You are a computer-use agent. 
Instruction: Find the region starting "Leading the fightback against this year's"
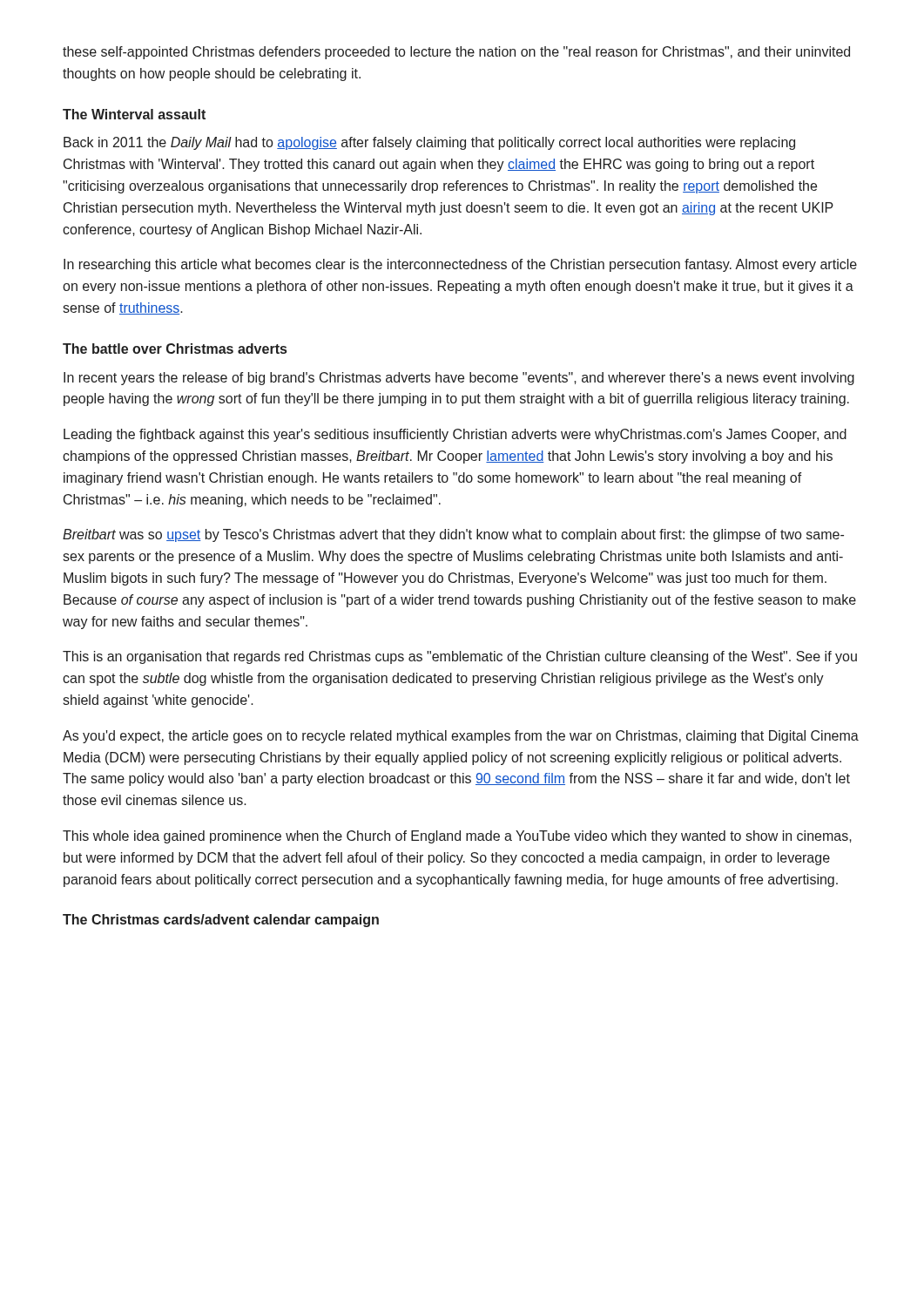point(462,468)
